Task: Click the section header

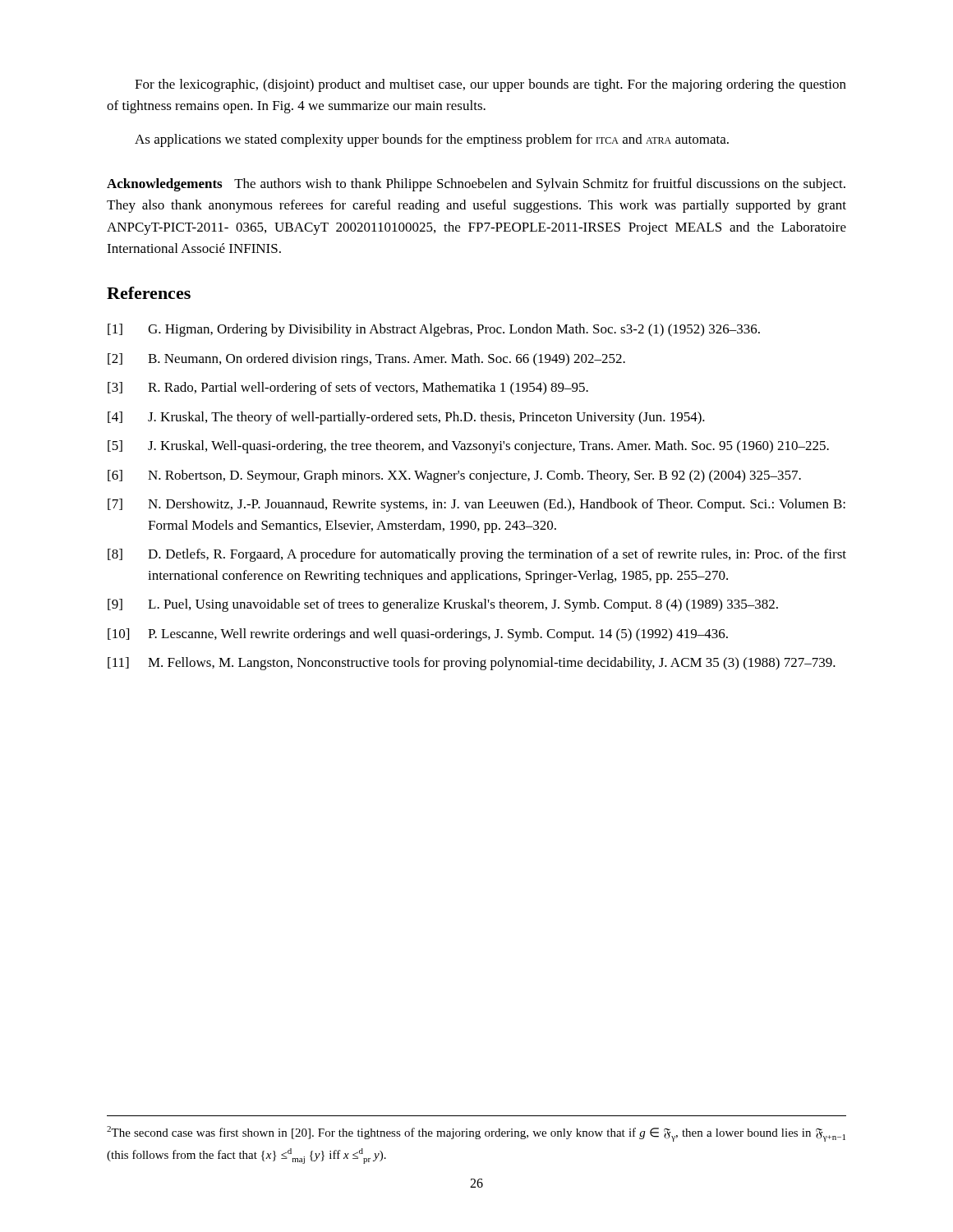Action: [x=149, y=293]
